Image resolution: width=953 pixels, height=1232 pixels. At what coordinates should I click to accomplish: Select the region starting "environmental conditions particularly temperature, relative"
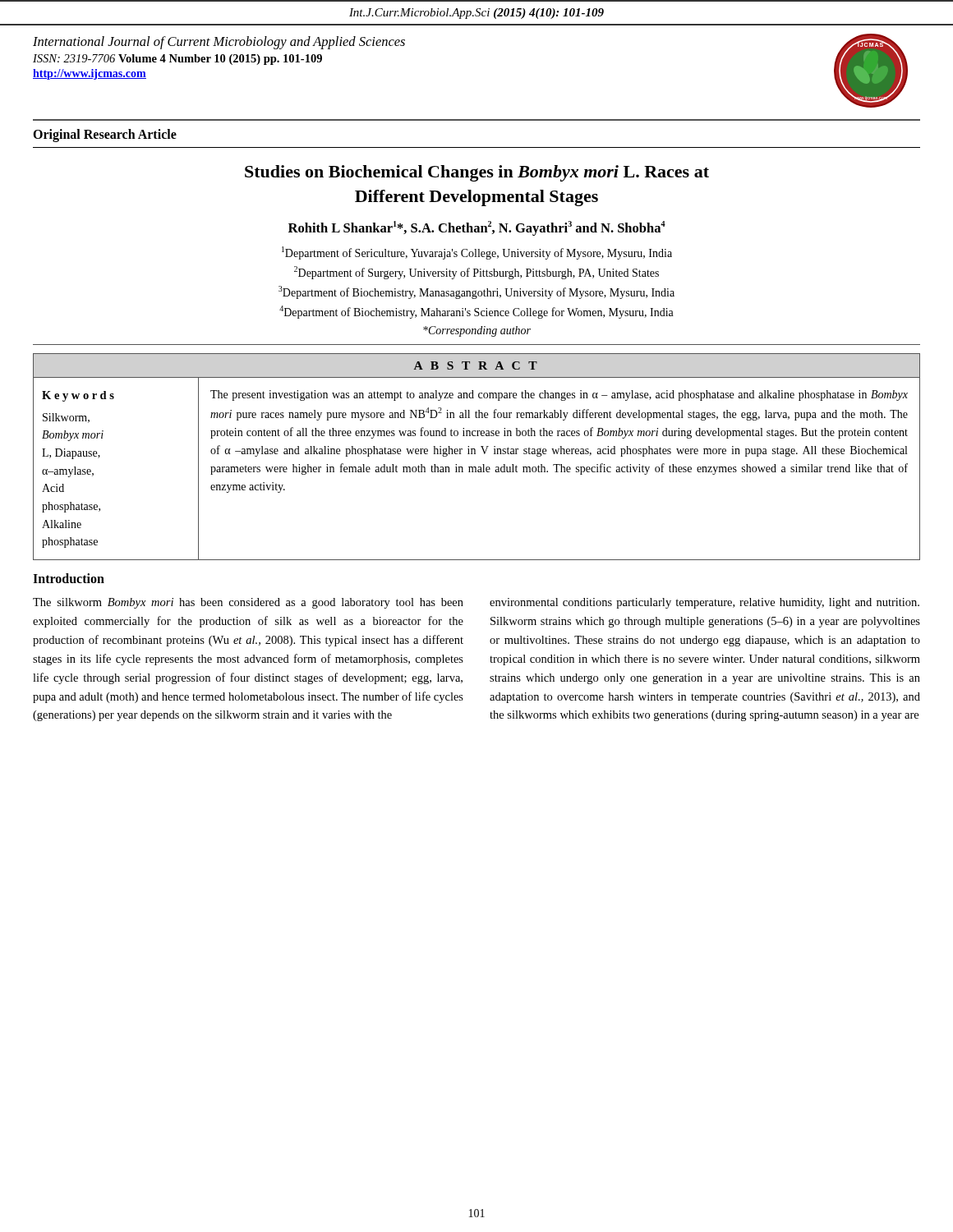pos(705,659)
